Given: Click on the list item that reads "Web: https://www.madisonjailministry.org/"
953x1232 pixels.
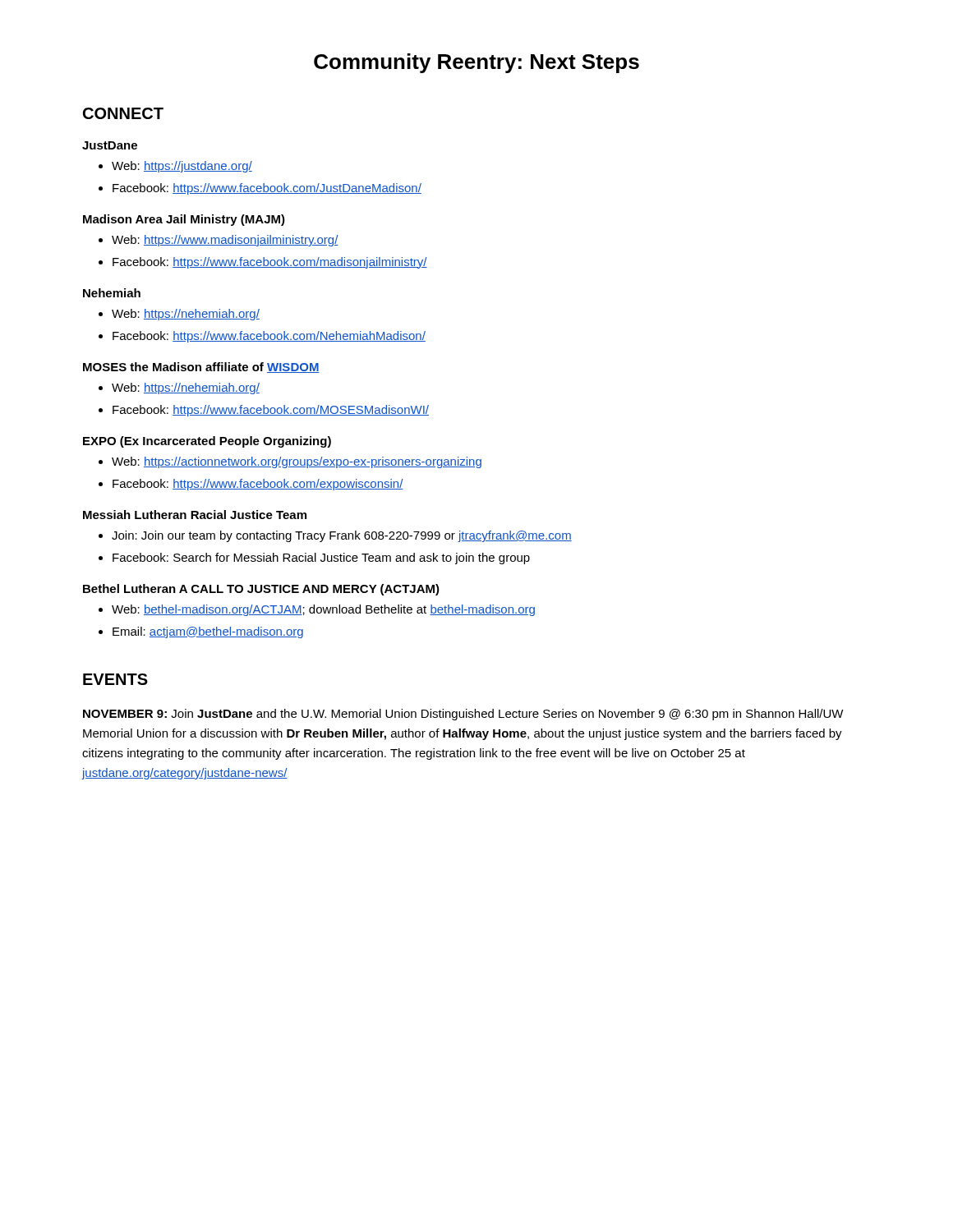Looking at the screenshot, I should tap(225, 239).
